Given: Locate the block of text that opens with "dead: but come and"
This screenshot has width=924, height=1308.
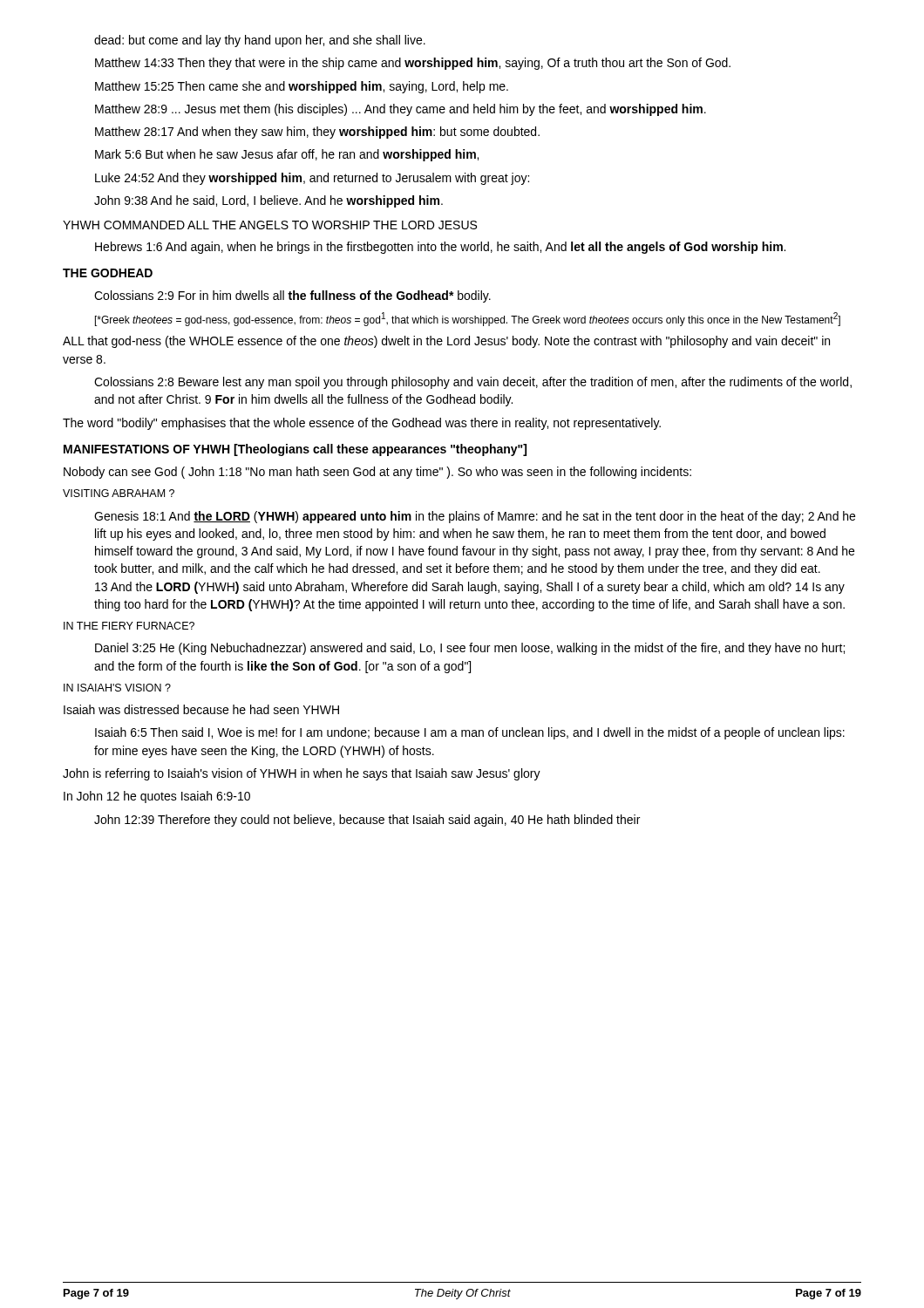Looking at the screenshot, I should point(260,41).
